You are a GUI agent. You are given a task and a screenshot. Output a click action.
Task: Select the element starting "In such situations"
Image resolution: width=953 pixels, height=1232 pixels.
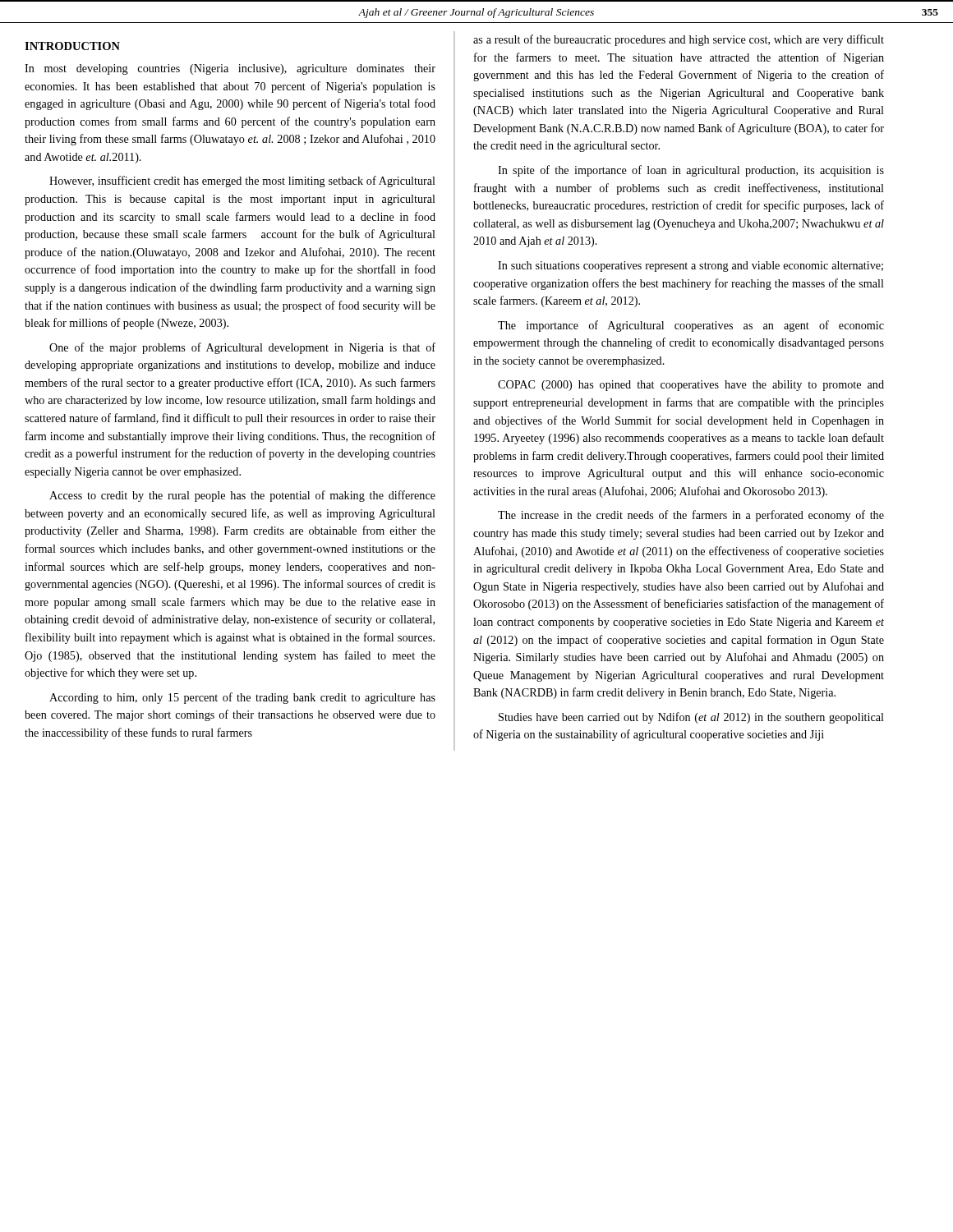(679, 283)
